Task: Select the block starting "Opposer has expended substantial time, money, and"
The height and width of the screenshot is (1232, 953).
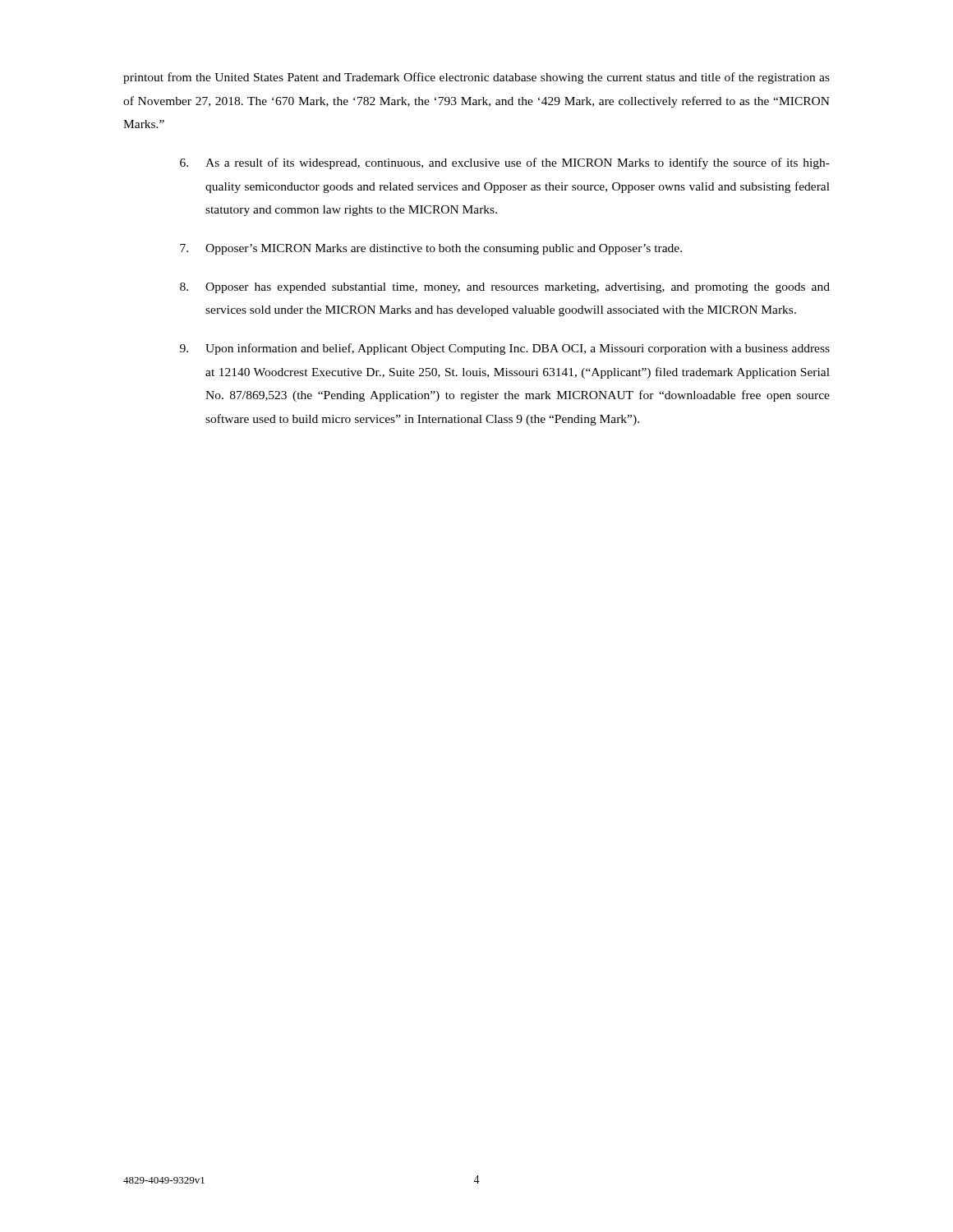Action: [476, 298]
